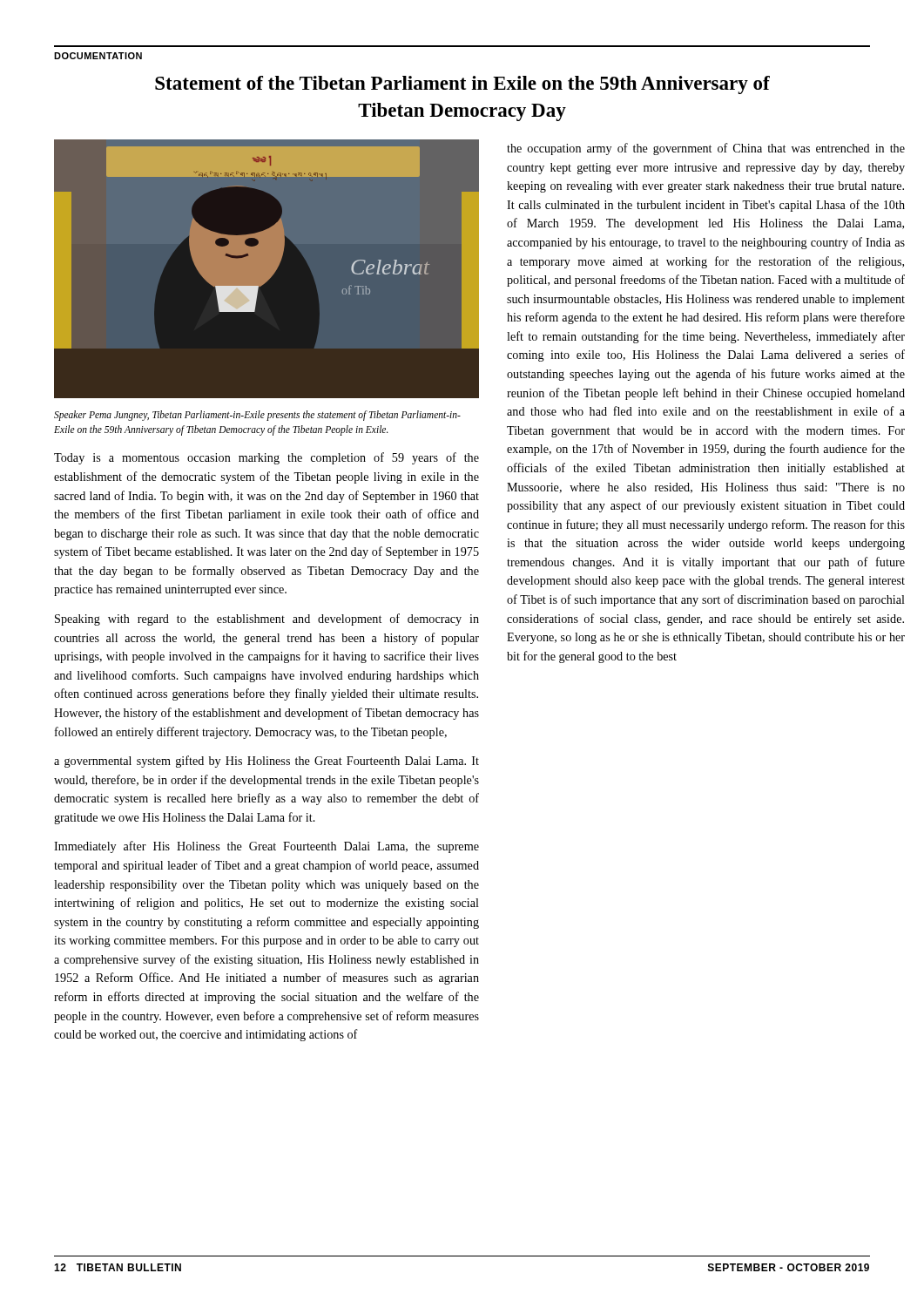The height and width of the screenshot is (1307, 924).
Task: Find a photo
Action: (266, 271)
